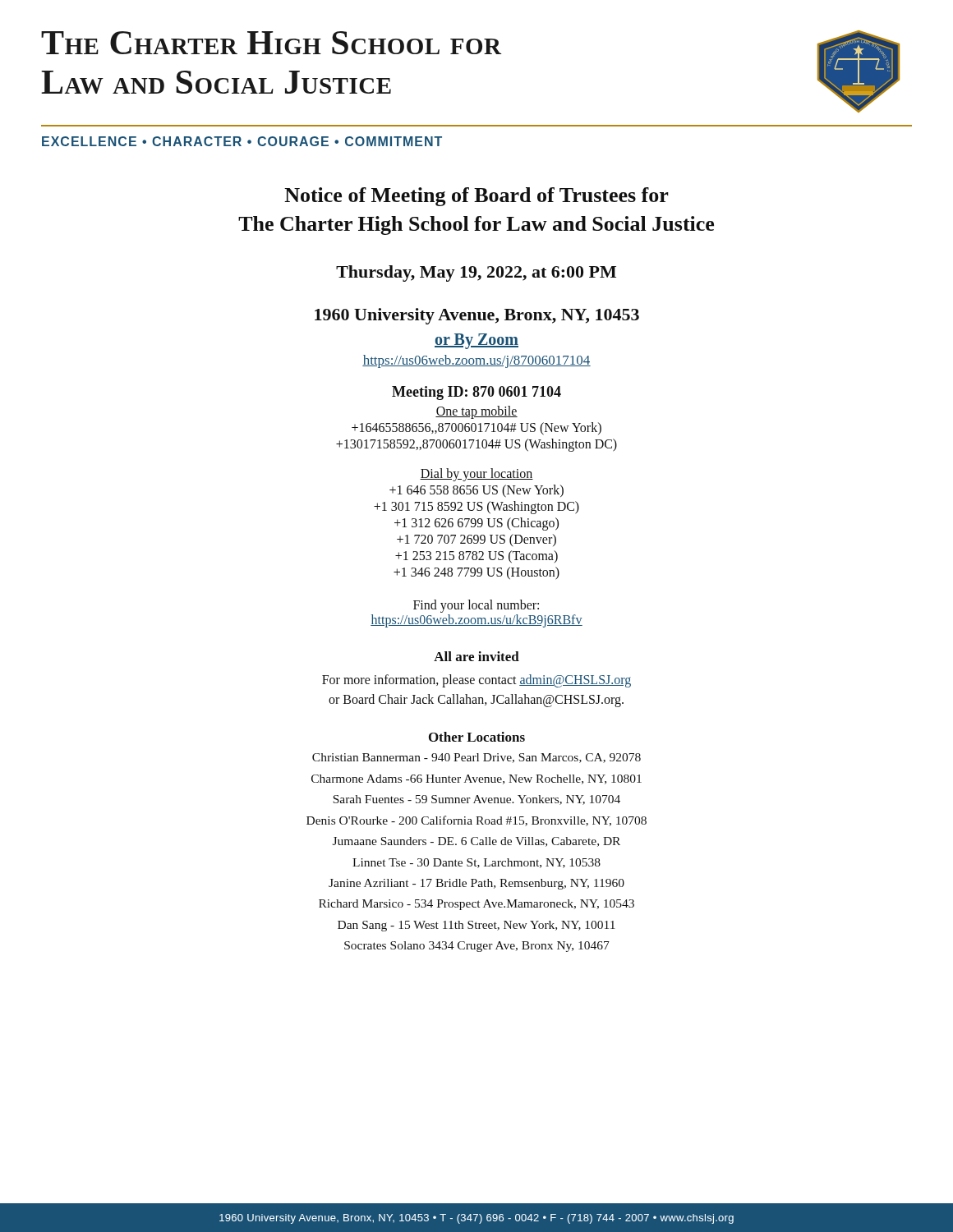This screenshot has height=1232, width=953.
Task: Navigate to the block starting "Dan Sang - 15 West 11th Street, New"
Action: pyautogui.click(x=476, y=924)
